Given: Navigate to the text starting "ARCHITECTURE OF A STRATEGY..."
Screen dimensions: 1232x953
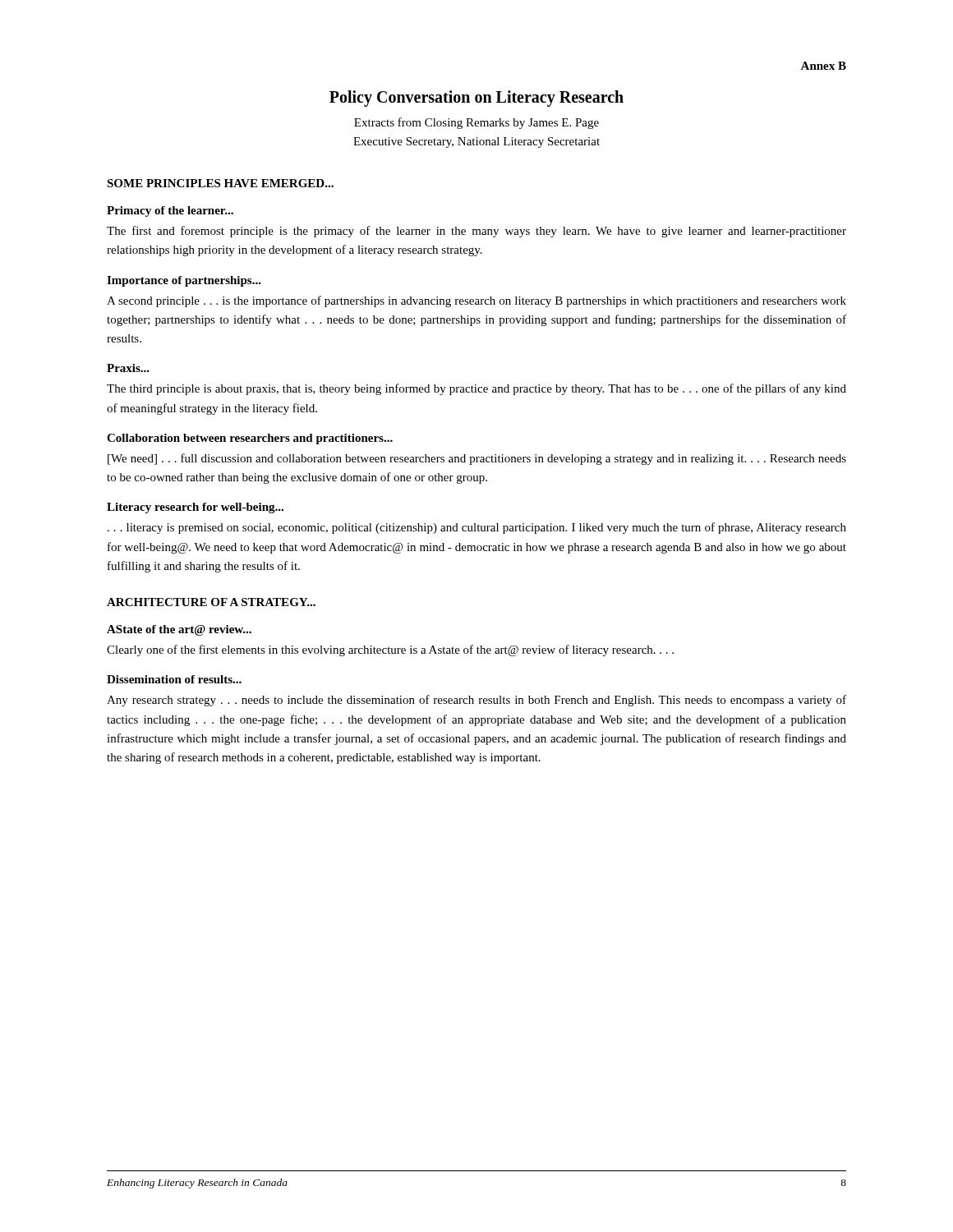Looking at the screenshot, I should (211, 602).
